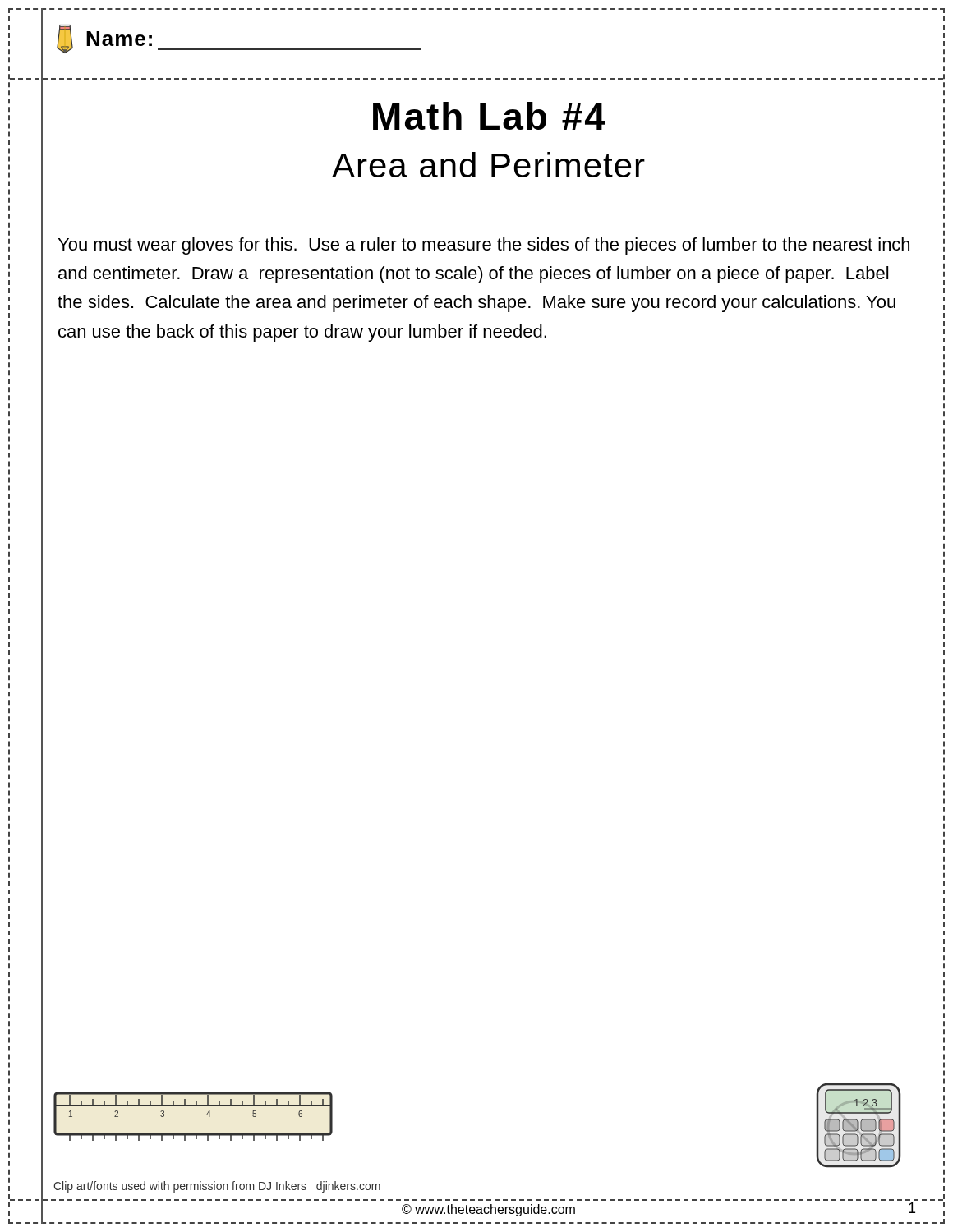The image size is (953, 1232).
Task: Find the title that says "Math Lab #4 Area"
Action: pyautogui.click(x=489, y=140)
